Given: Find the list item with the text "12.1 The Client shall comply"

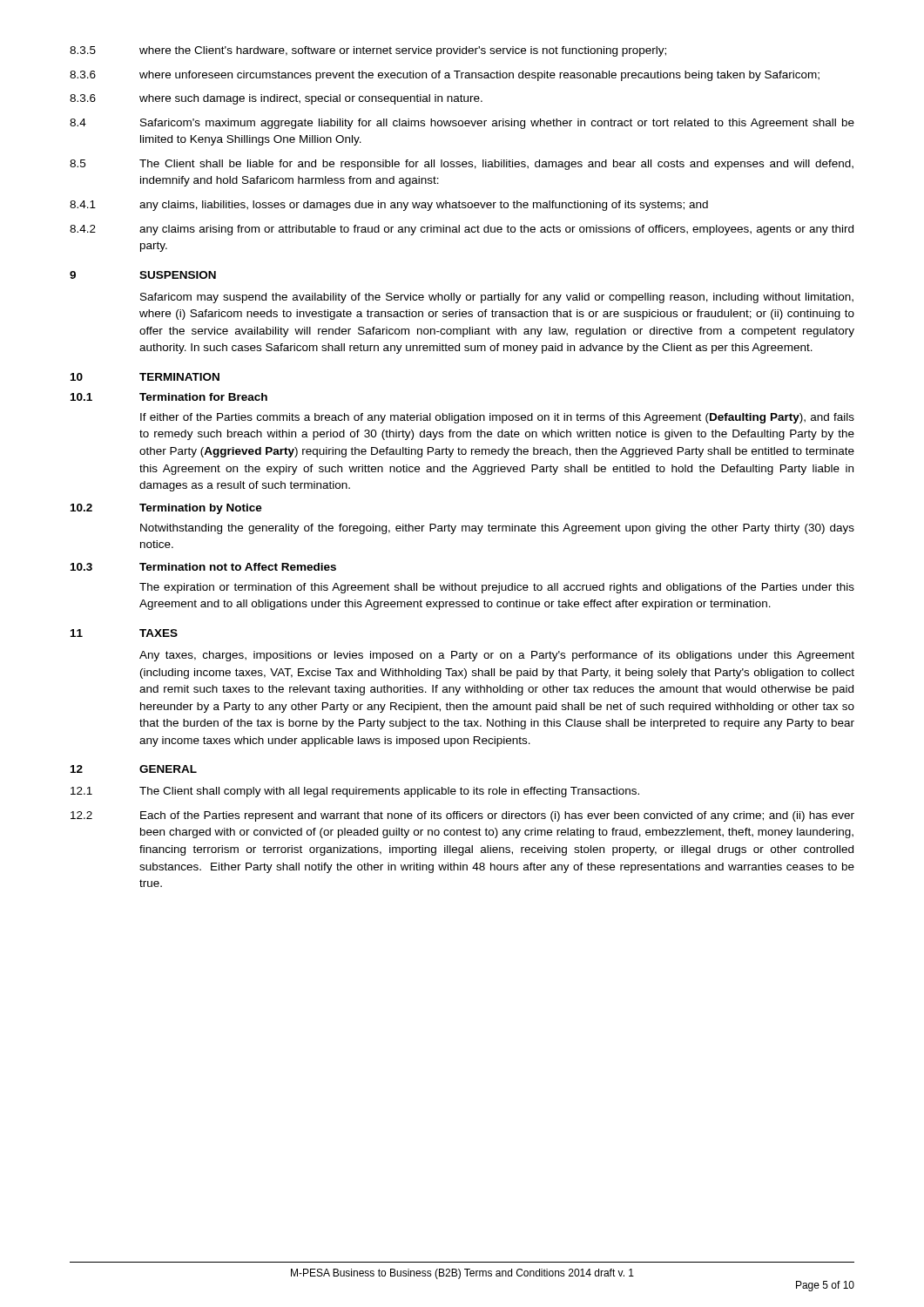Looking at the screenshot, I should tap(462, 791).
